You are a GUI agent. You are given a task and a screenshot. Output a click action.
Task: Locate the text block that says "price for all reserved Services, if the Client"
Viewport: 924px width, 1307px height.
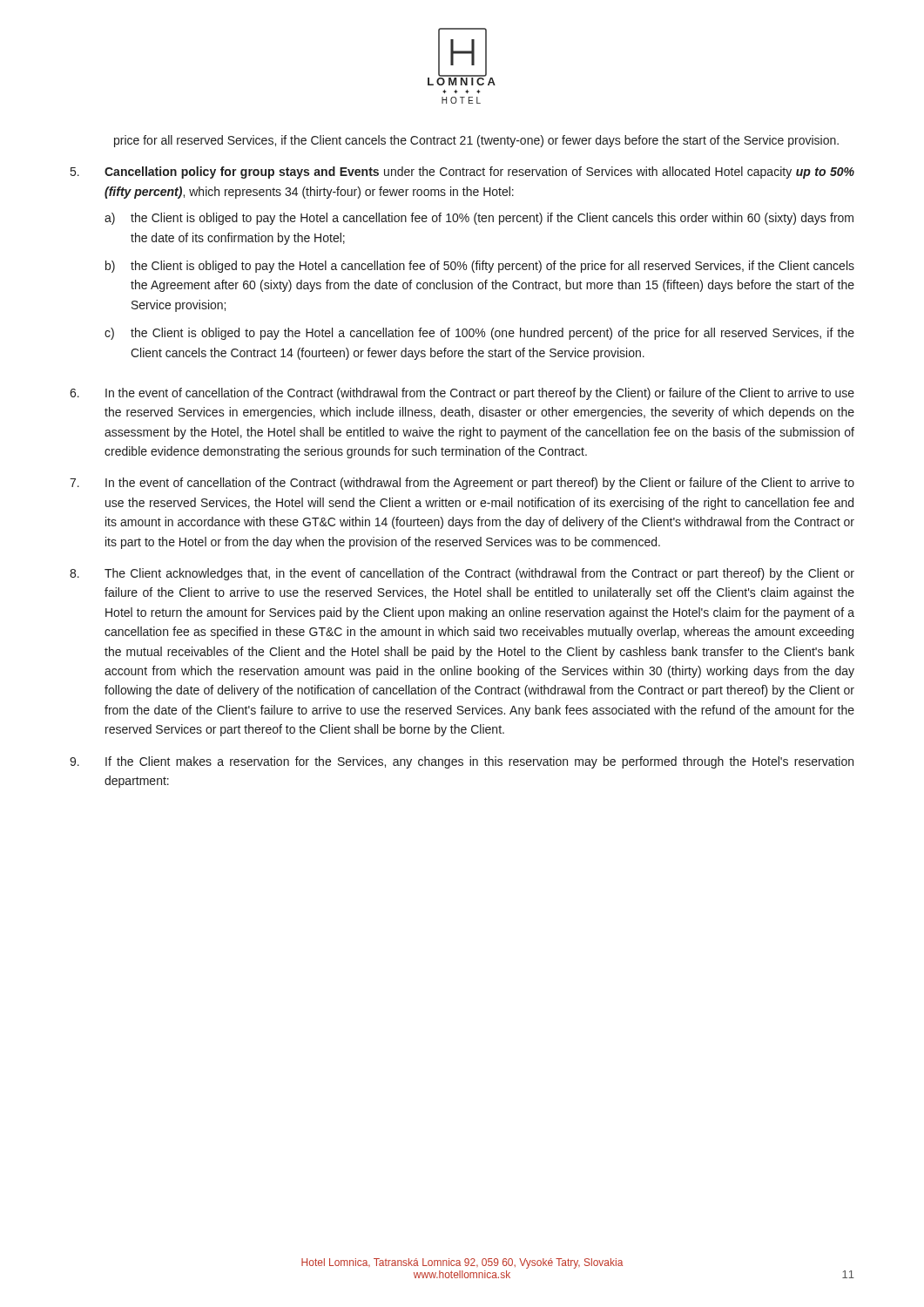pos(476,140)
